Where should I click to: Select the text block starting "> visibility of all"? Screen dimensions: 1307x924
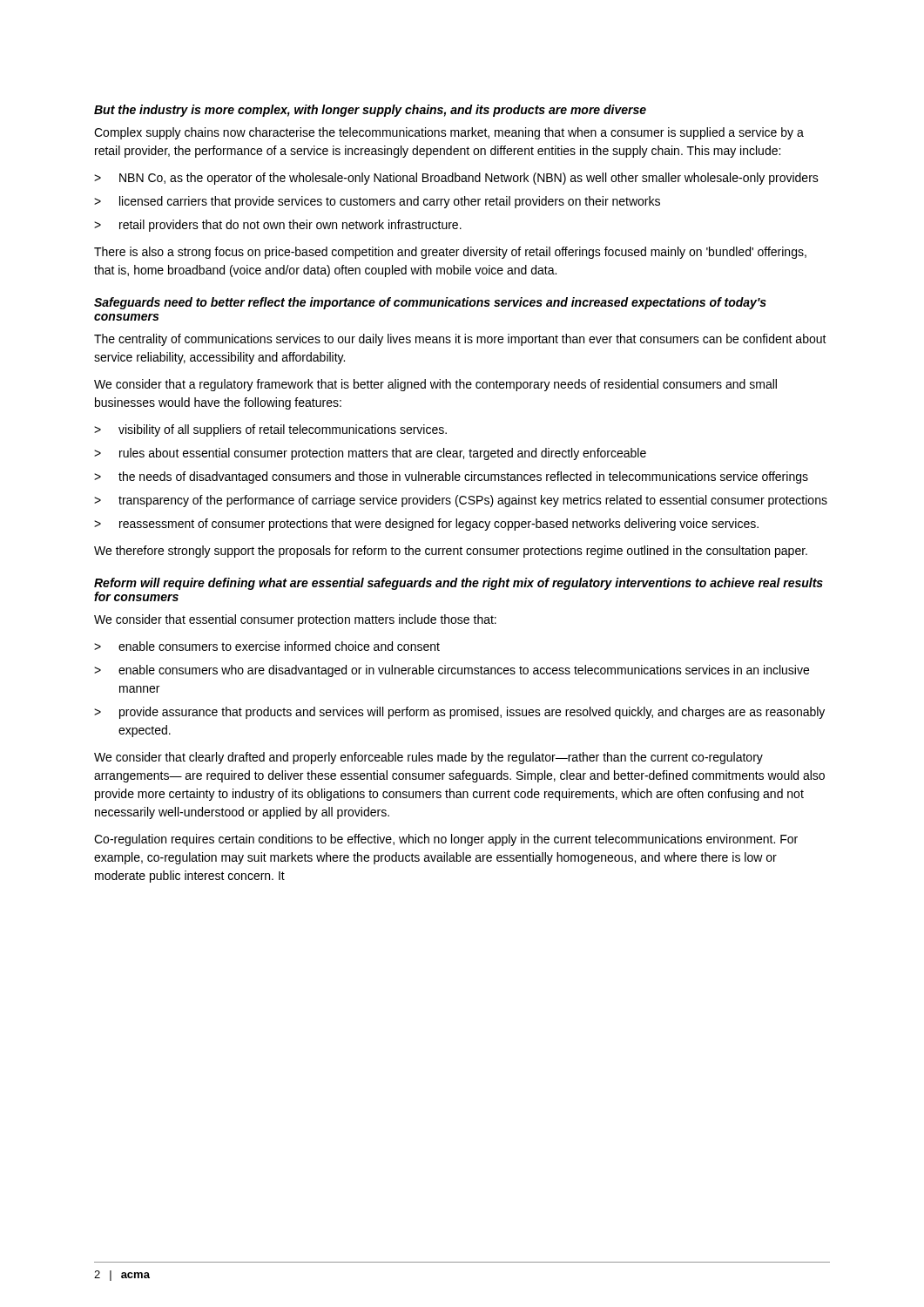click(x=270, y=430)
